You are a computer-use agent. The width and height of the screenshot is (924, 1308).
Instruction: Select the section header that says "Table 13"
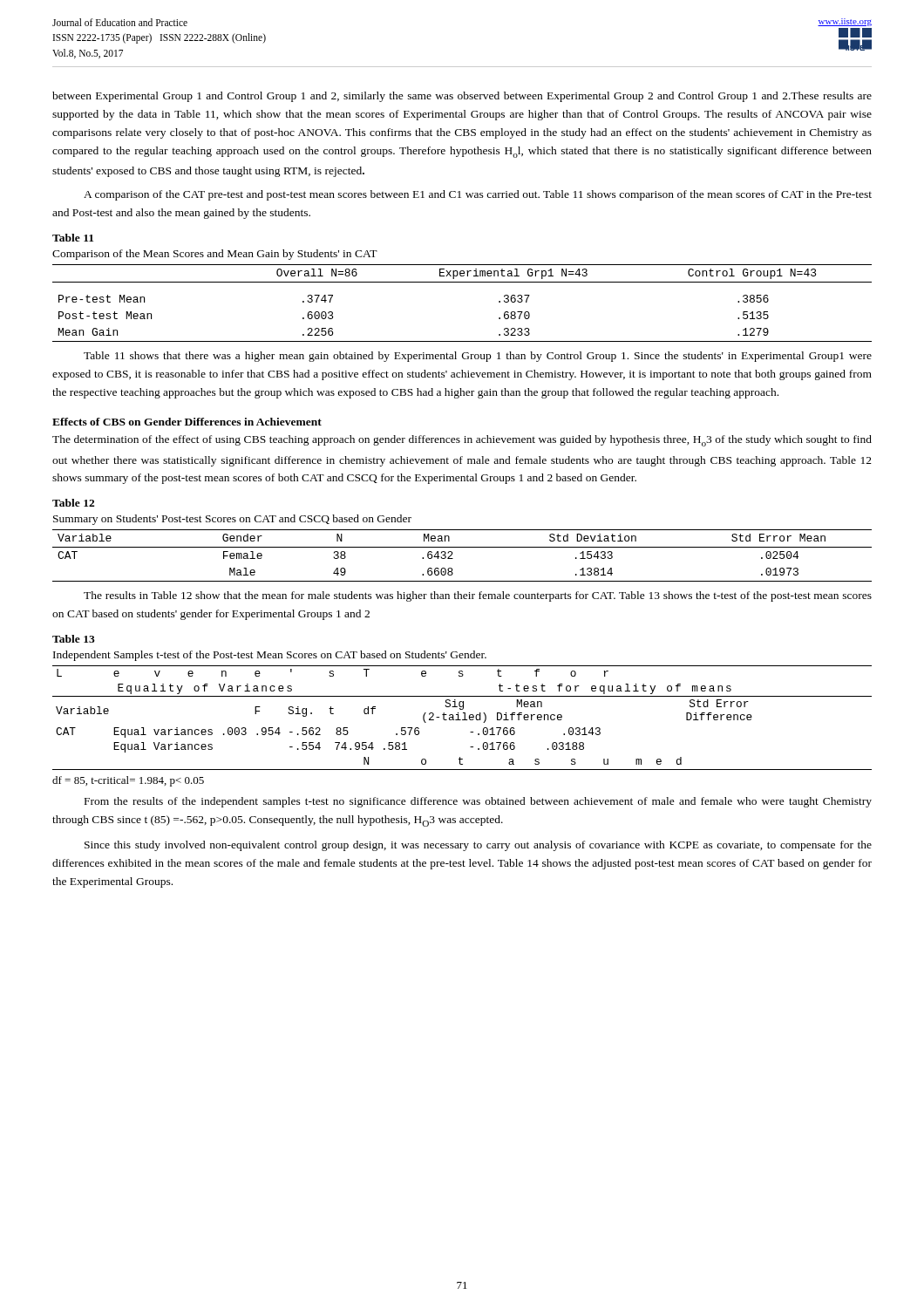(x=74, y=639)
